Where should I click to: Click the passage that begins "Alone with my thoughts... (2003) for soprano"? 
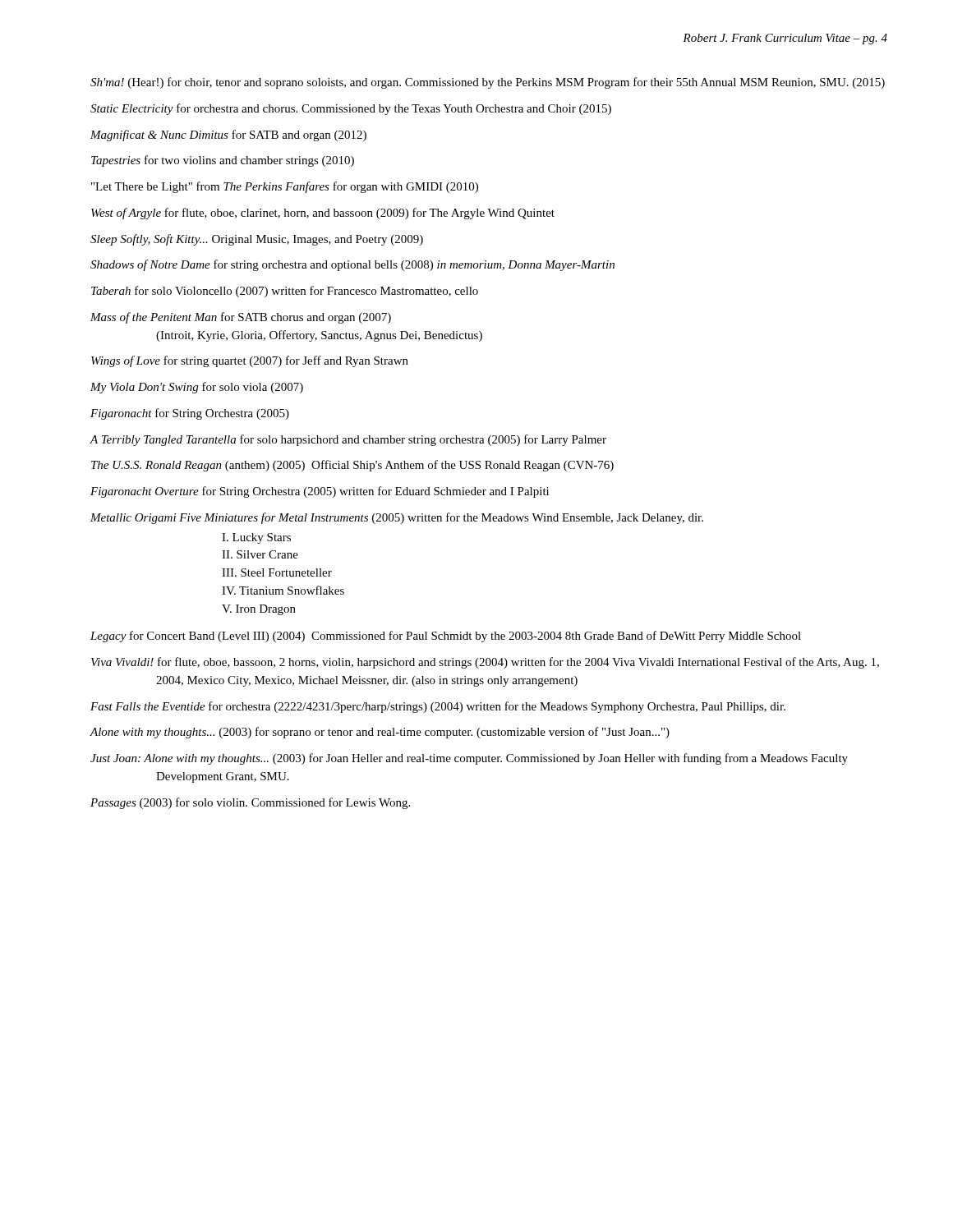(x=489, y=733)
